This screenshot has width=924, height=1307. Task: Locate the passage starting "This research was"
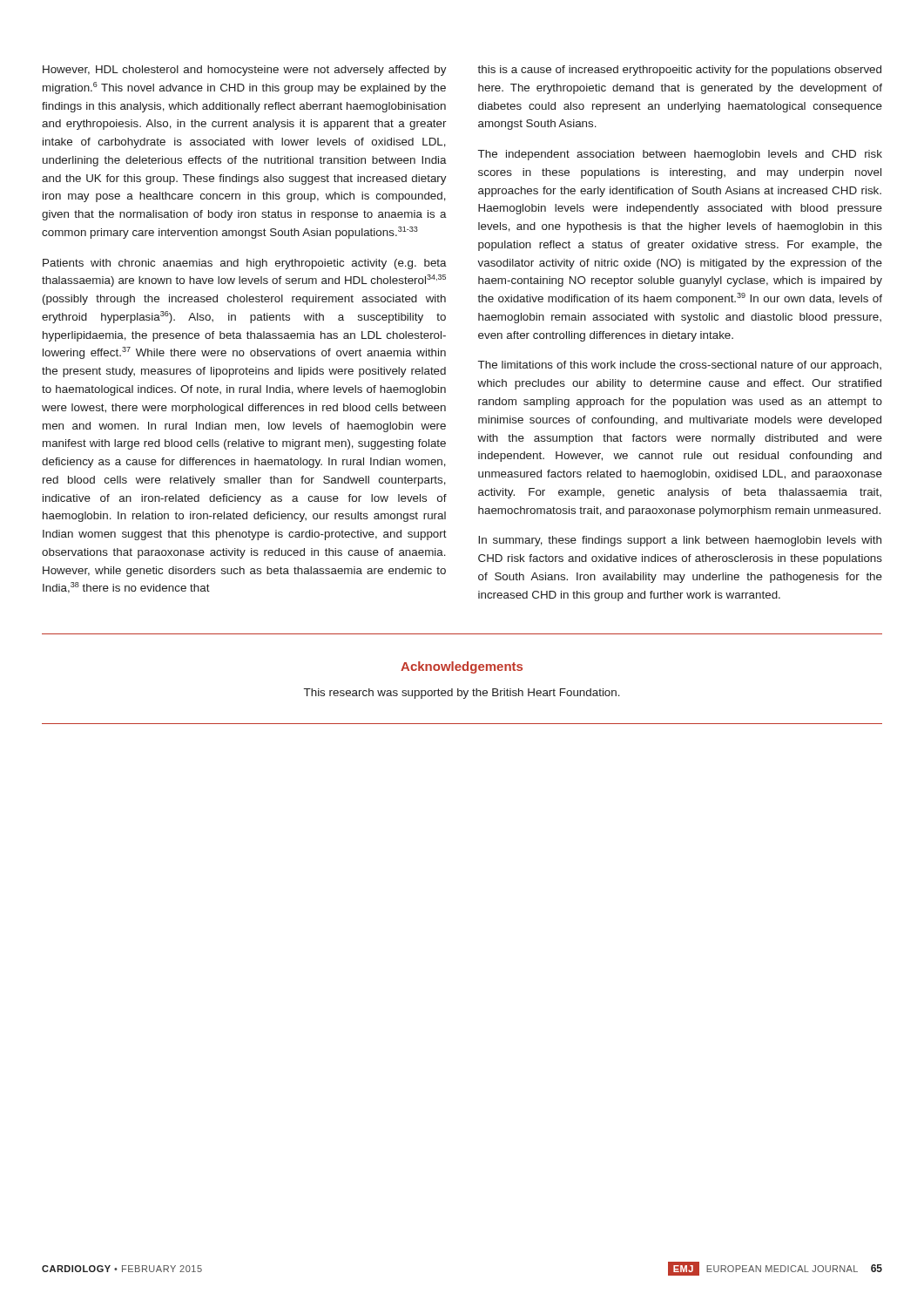coord(462,693)
